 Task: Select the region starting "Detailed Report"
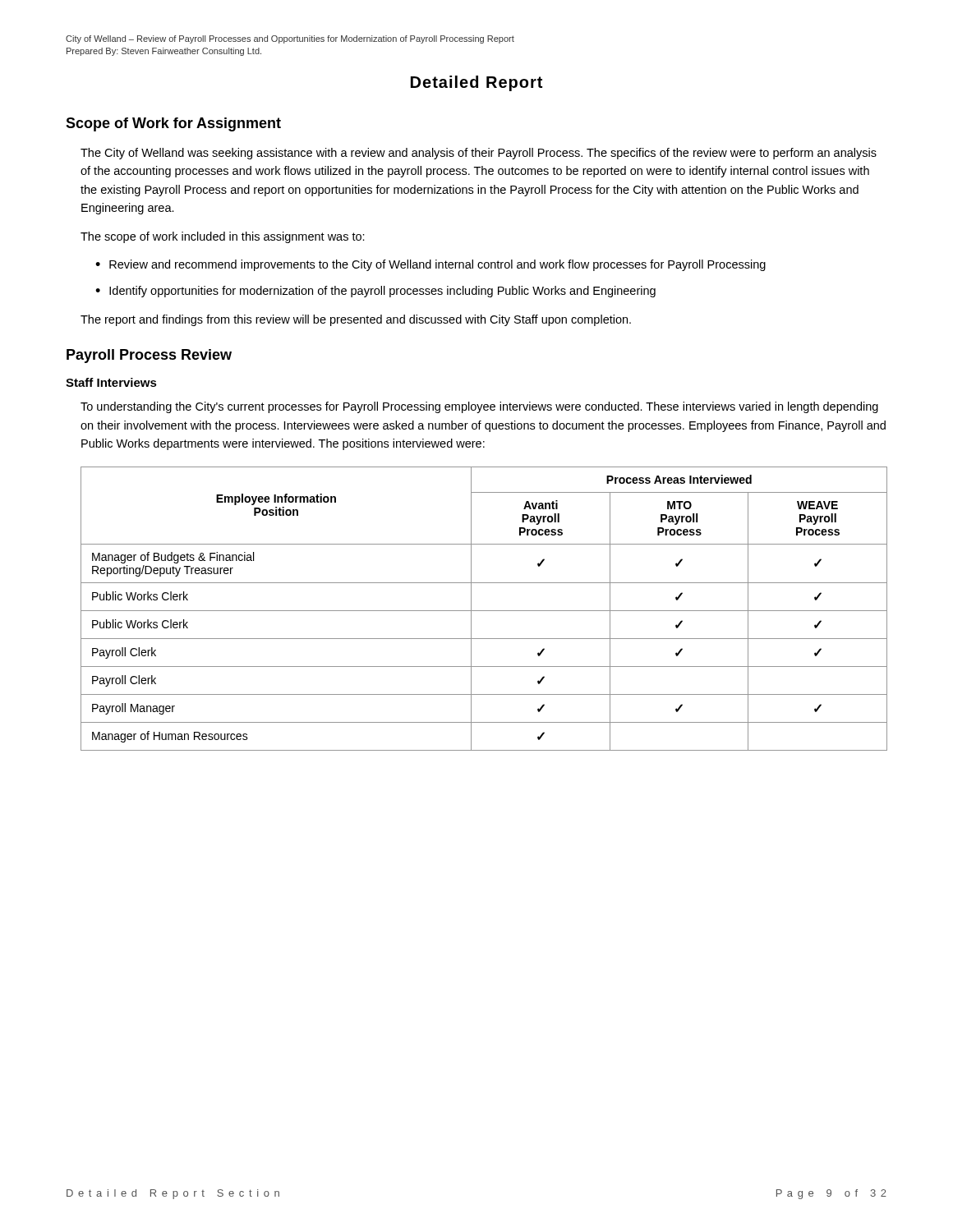coord(476,82)
